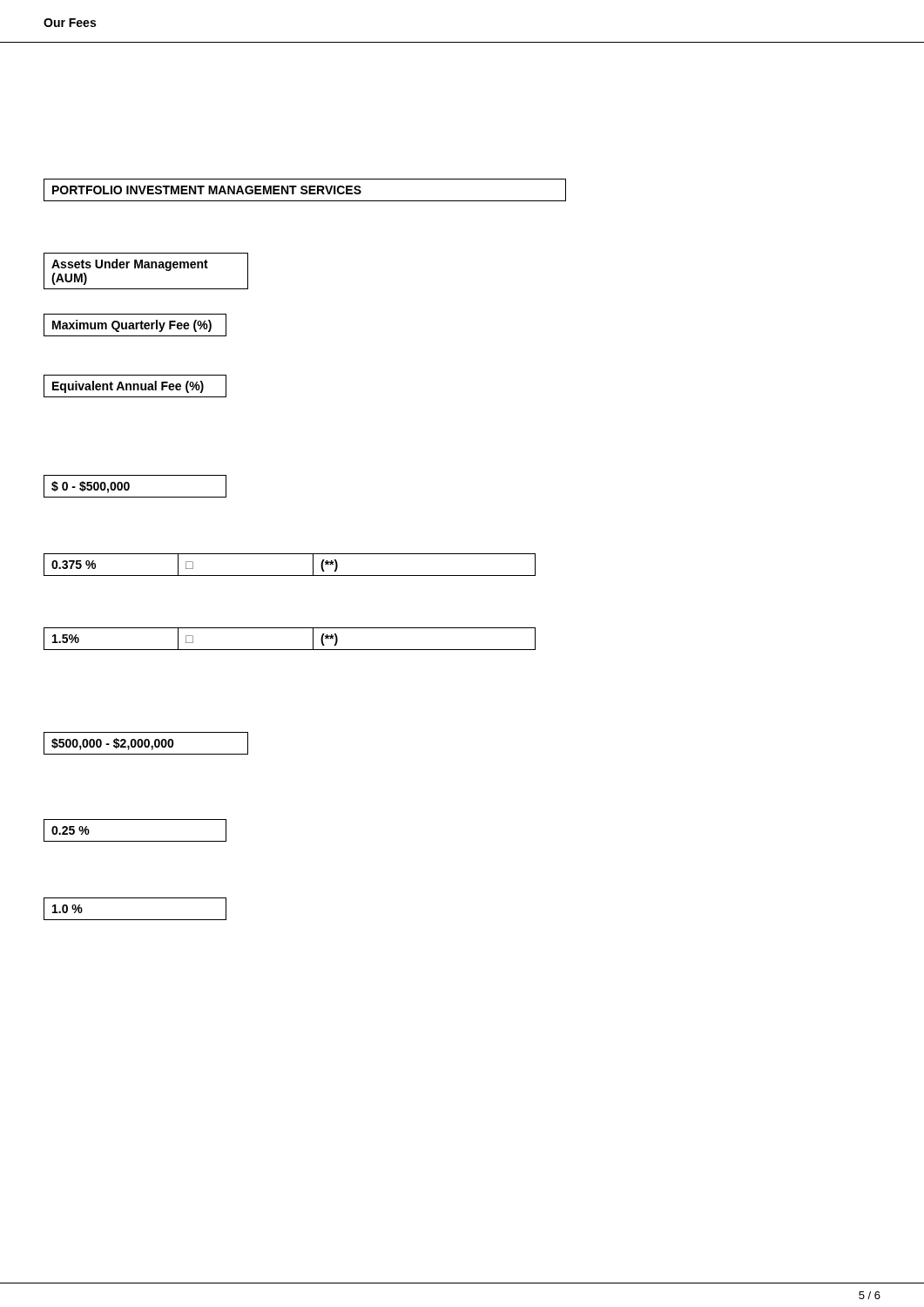The height and width of the screenshot is (1307, 924).
Task: Click on the section header that reads "PORTFOLIO INVESTMENT MANAGEMENT"
Action: (206, 190)
